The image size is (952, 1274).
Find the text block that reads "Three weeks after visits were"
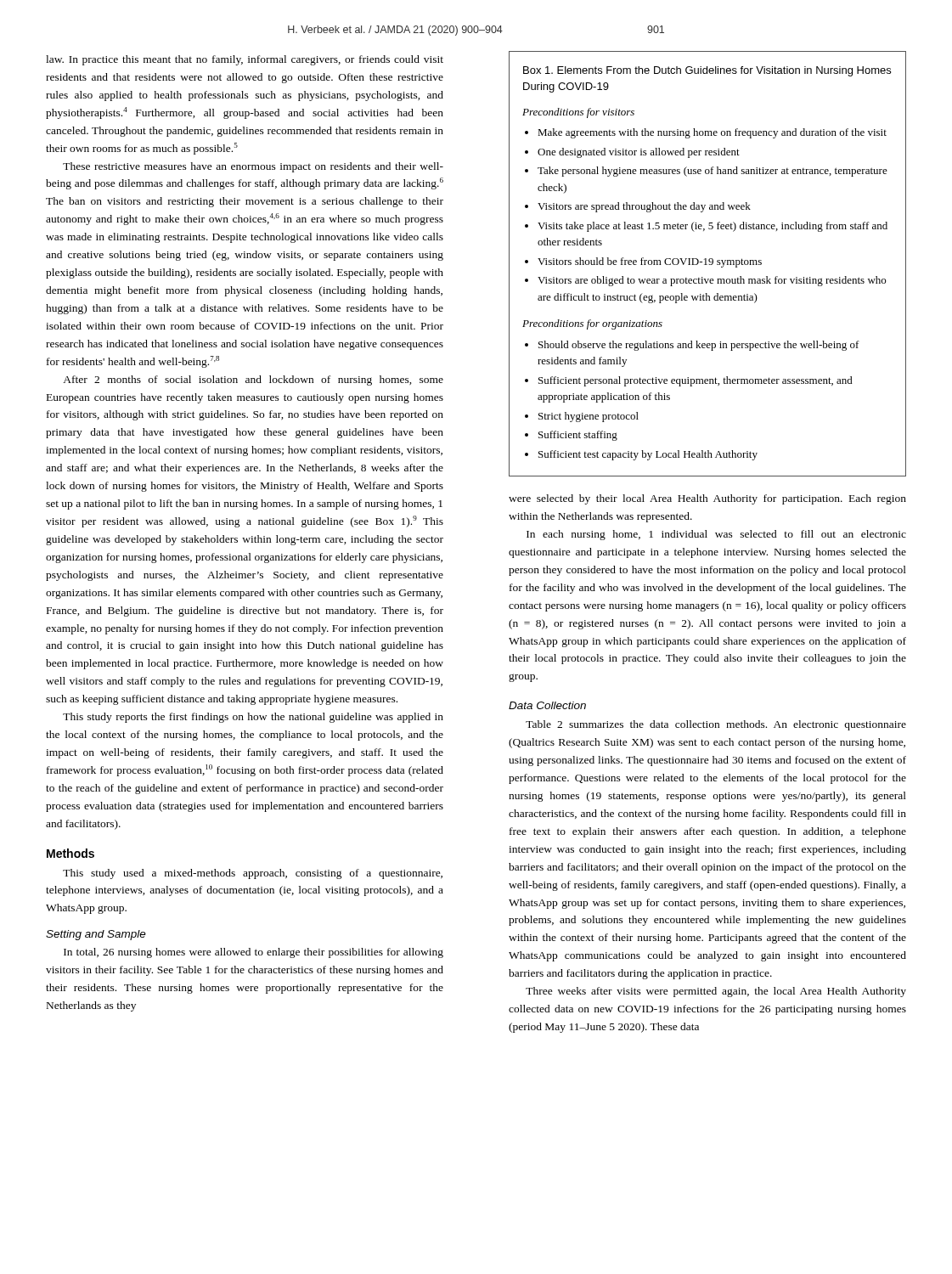click(707, 1009)
